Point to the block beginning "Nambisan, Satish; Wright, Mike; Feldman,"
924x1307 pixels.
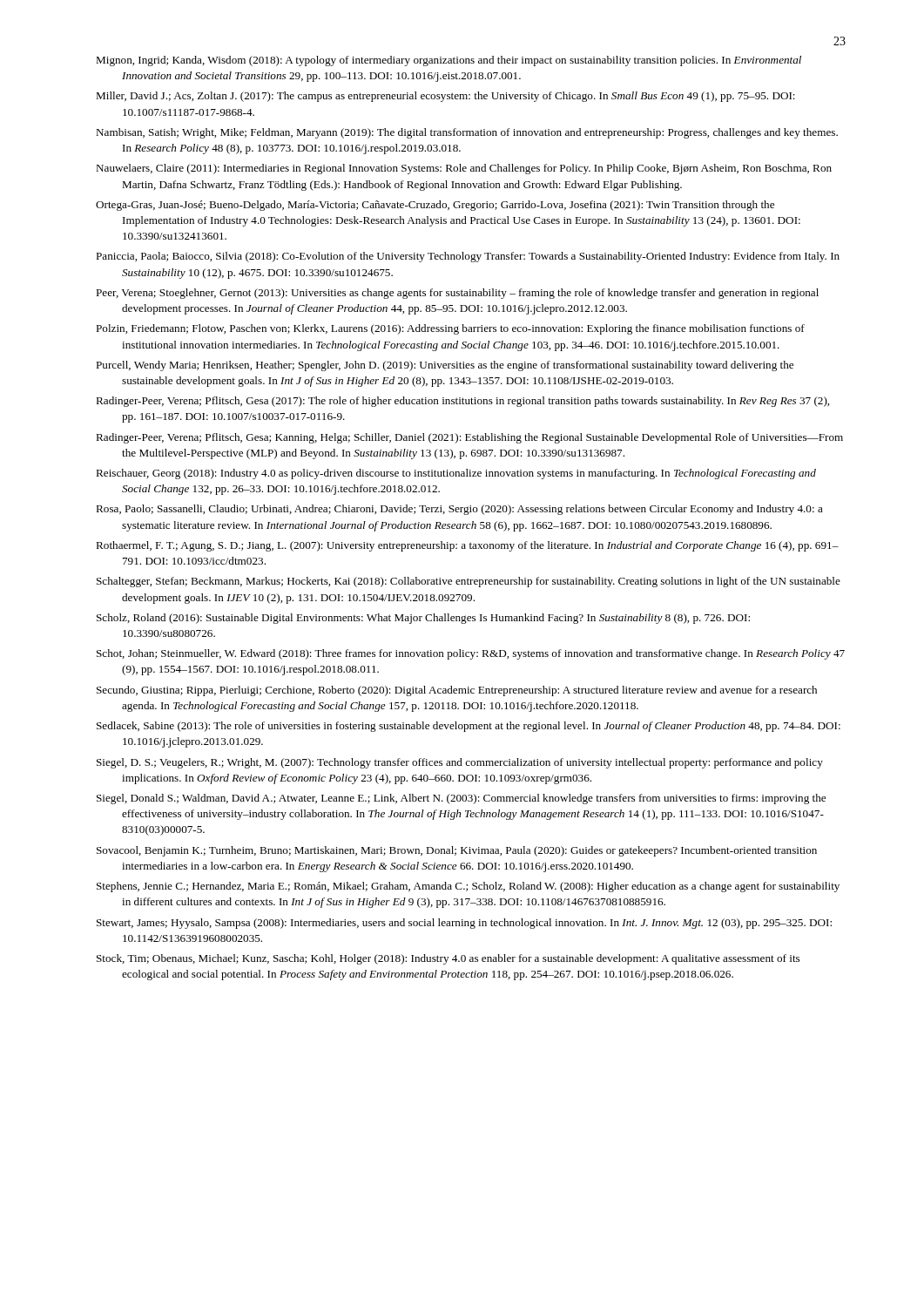tap(467, 140)
